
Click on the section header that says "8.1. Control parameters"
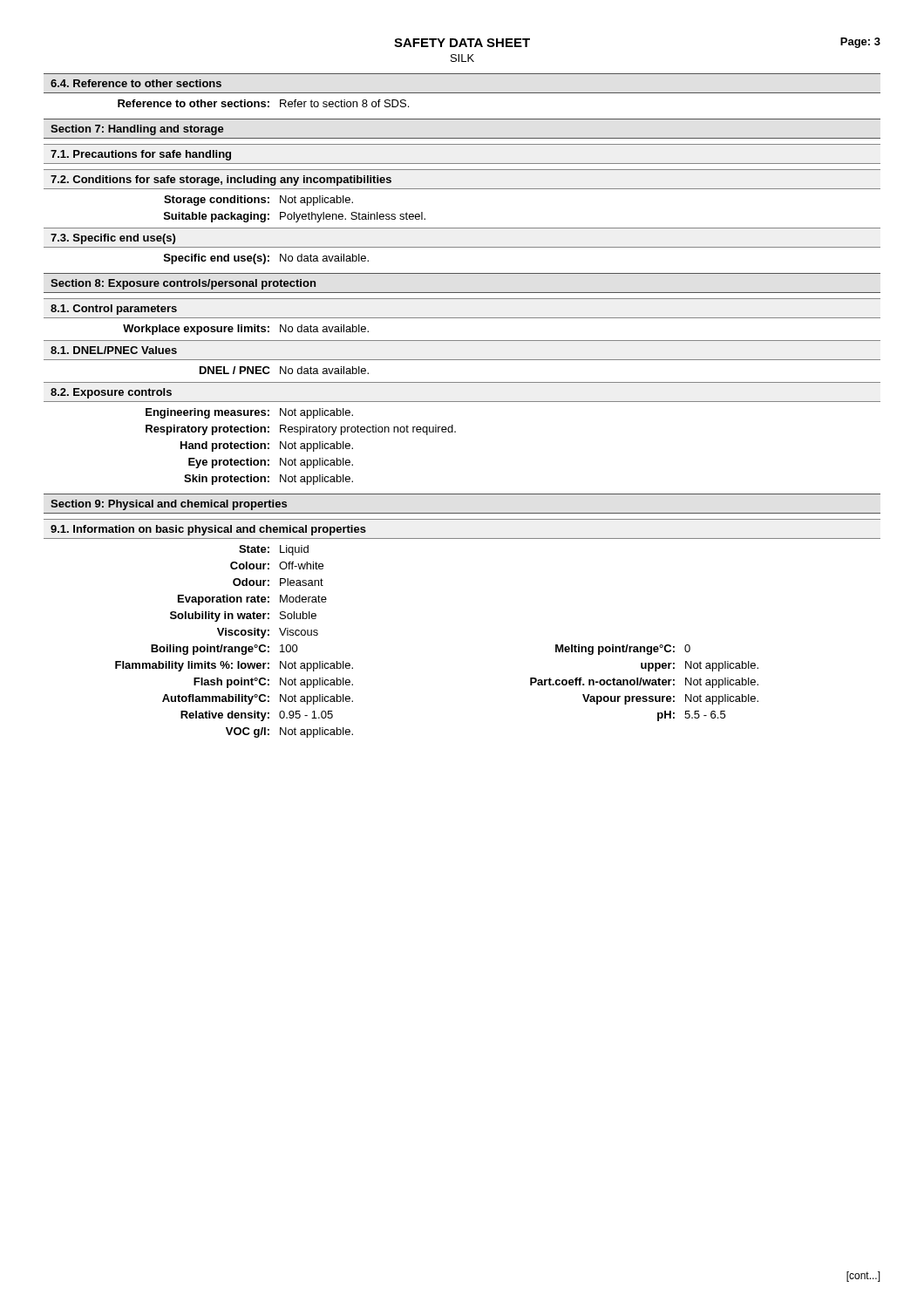114,308
